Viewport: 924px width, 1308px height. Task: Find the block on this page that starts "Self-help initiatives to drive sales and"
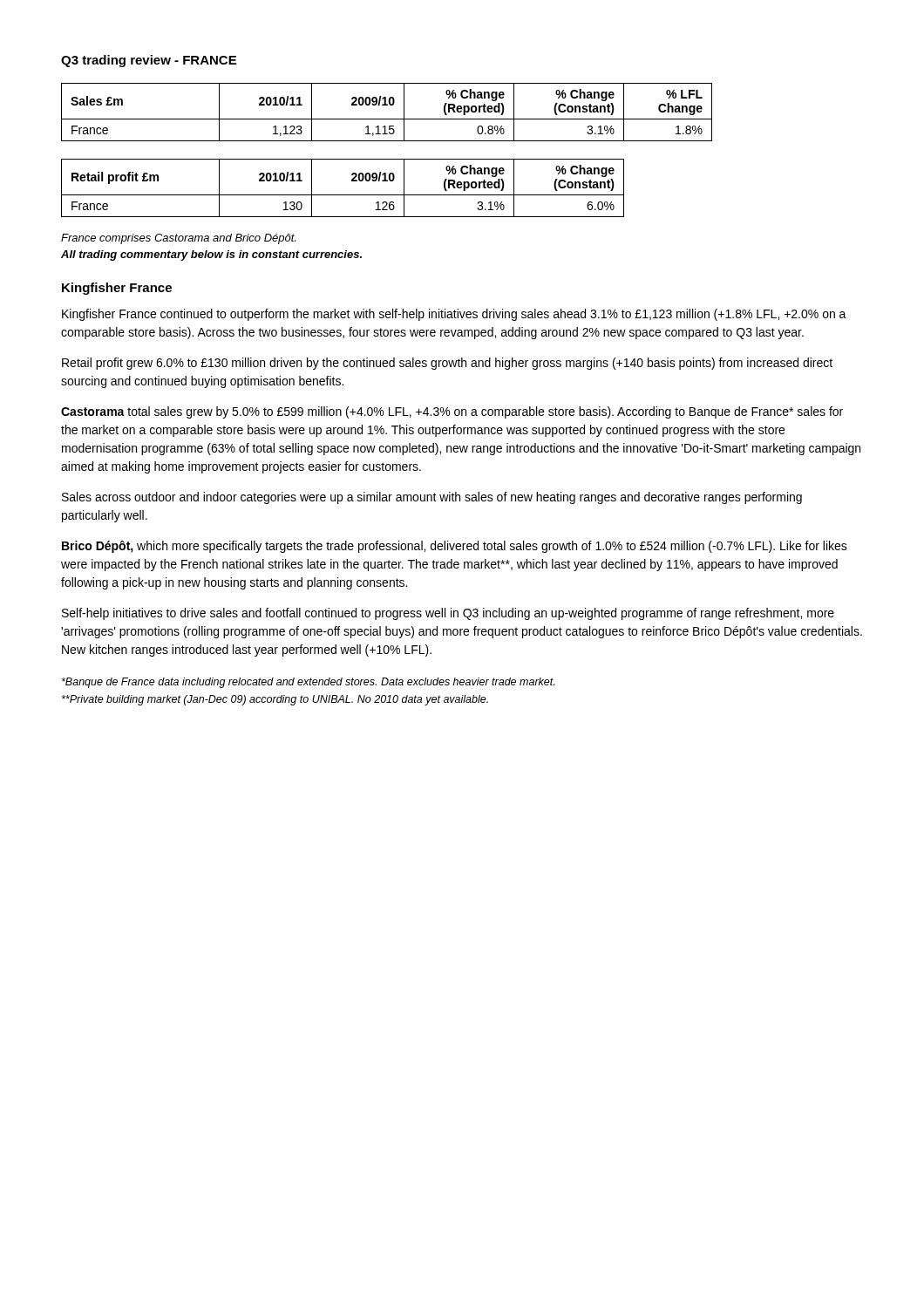pos(462,631)
